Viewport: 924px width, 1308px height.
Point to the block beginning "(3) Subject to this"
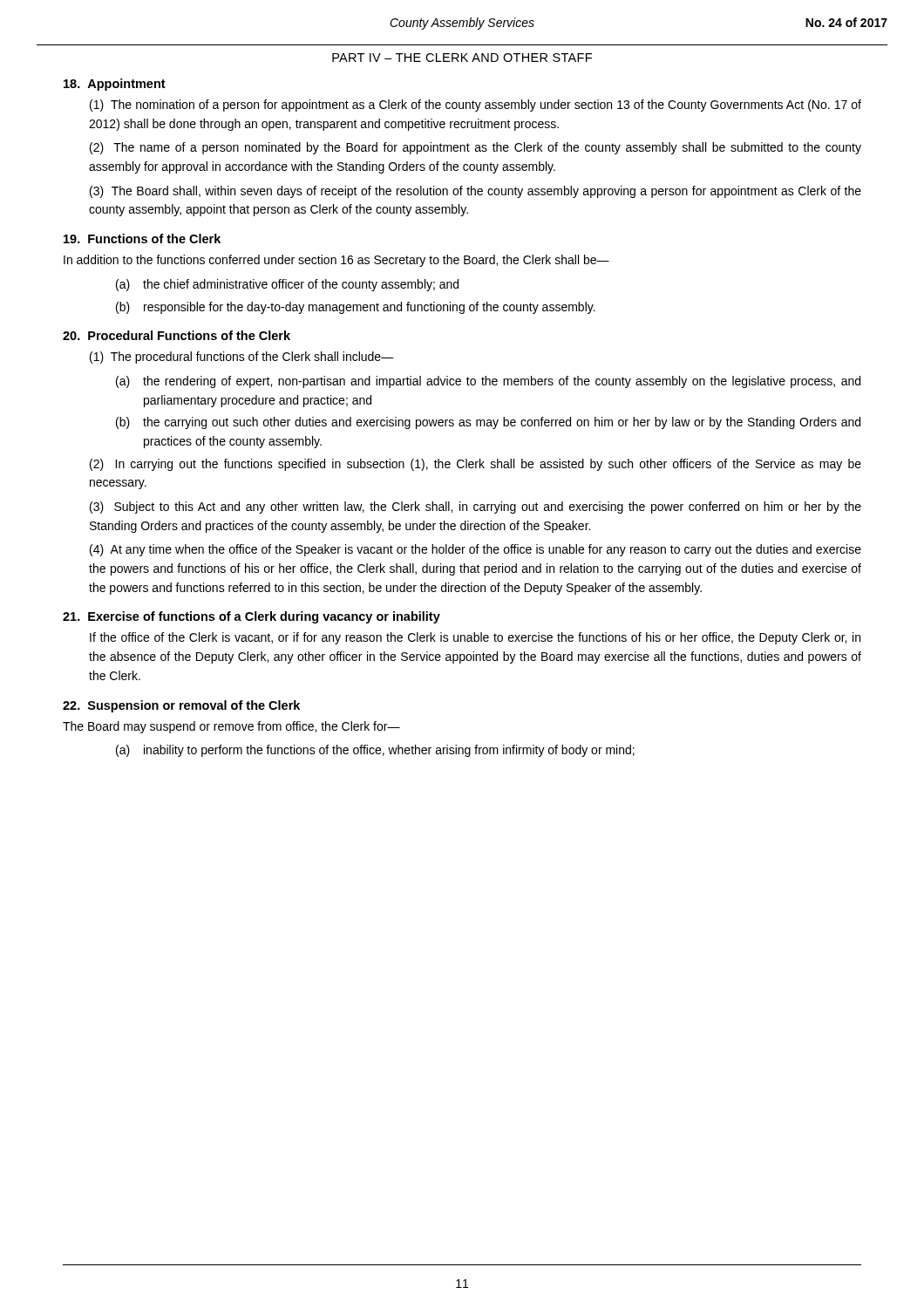tap(475, 516)
